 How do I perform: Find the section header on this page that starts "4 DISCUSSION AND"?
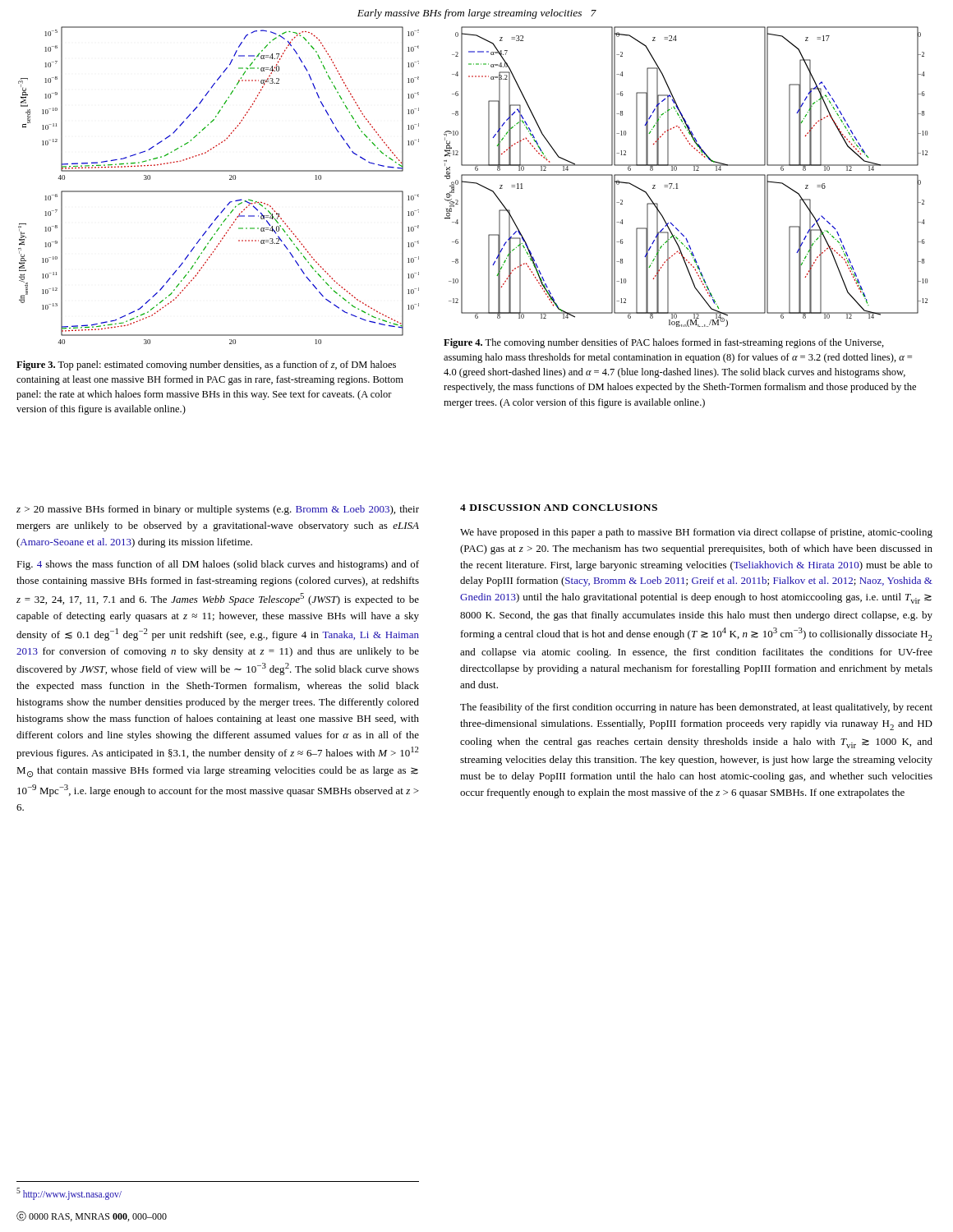tap(559, 507)
